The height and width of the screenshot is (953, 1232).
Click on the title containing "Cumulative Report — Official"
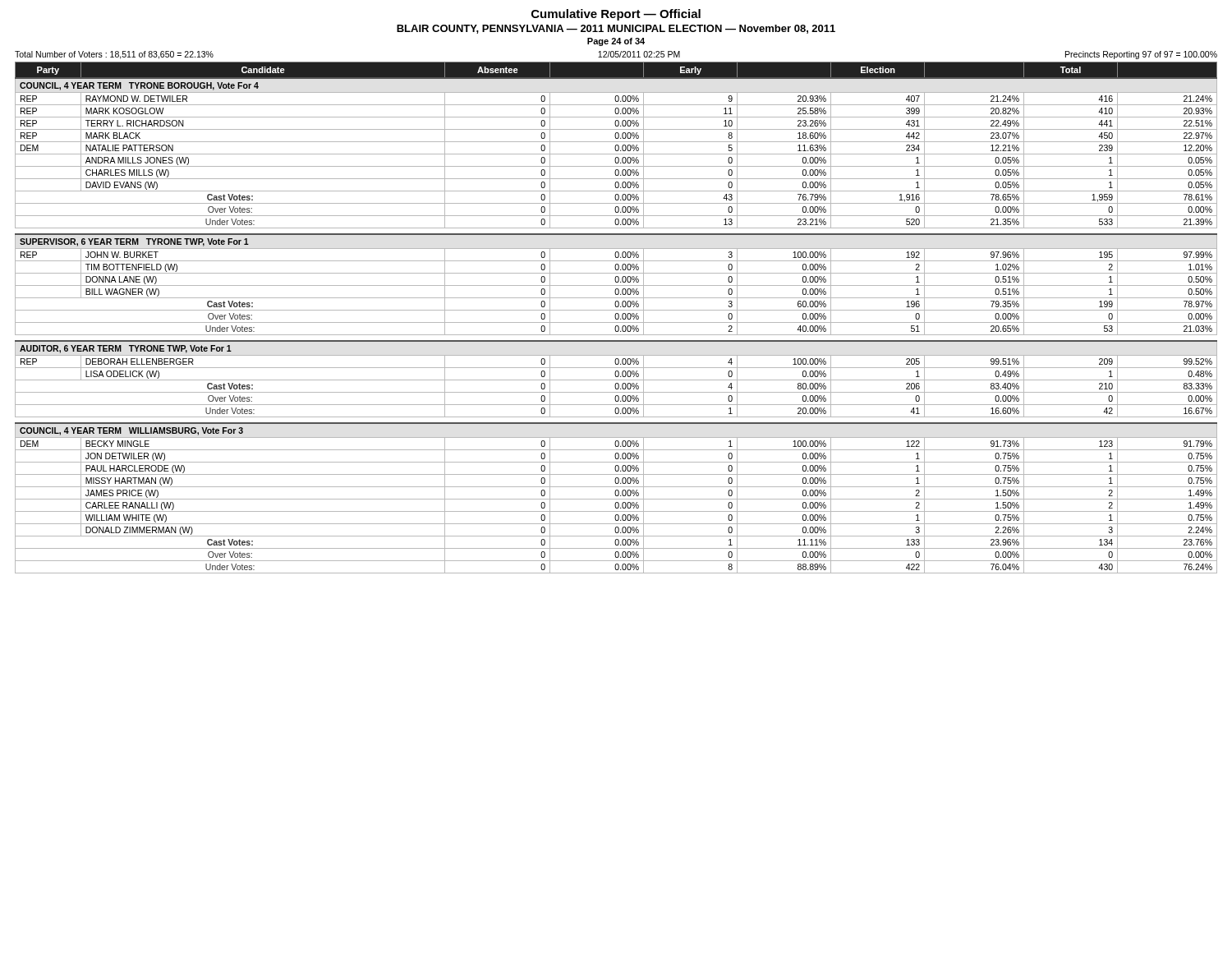pyautogui.click(x=616, y=14)
